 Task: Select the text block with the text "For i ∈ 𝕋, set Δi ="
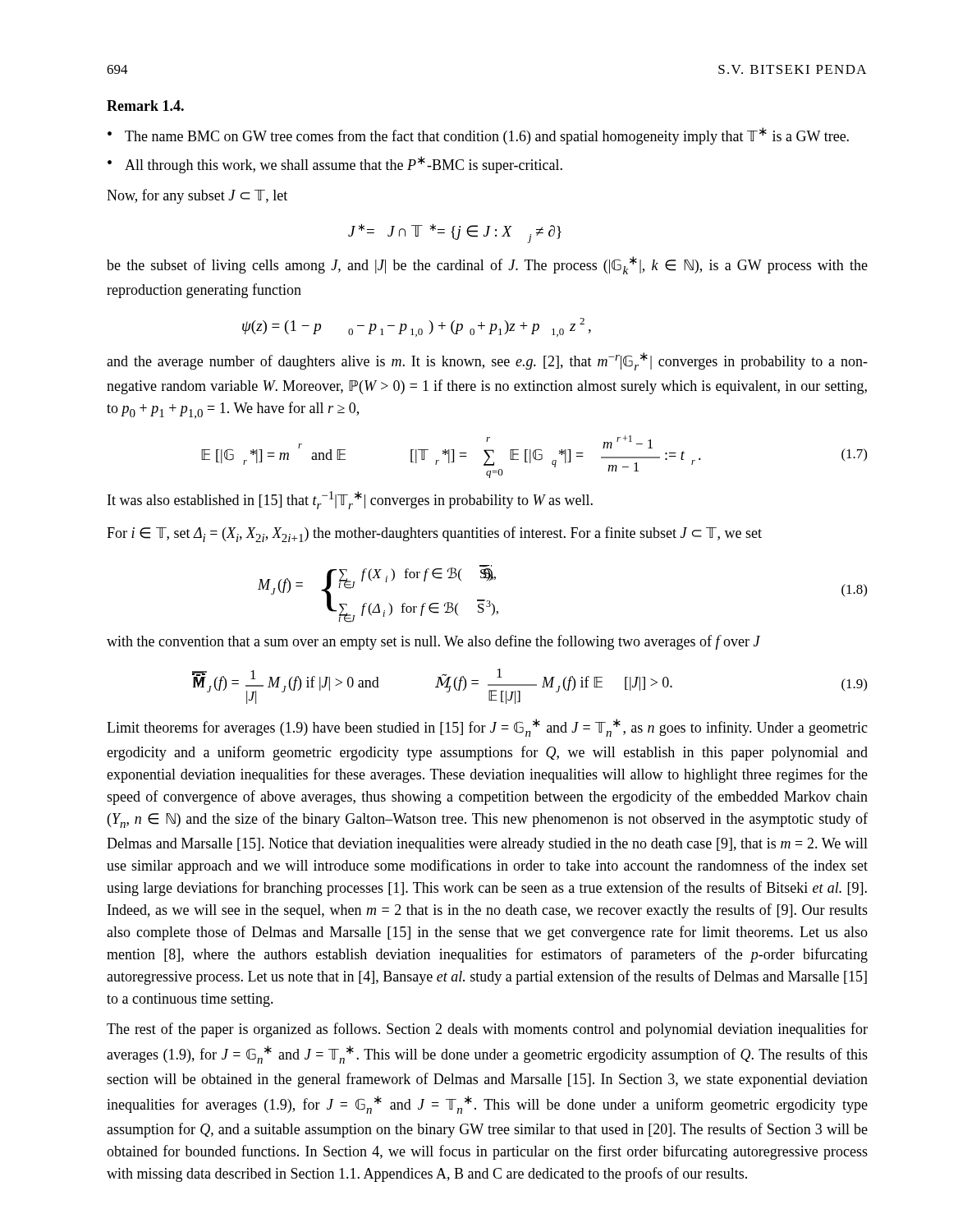click(434, 534)
